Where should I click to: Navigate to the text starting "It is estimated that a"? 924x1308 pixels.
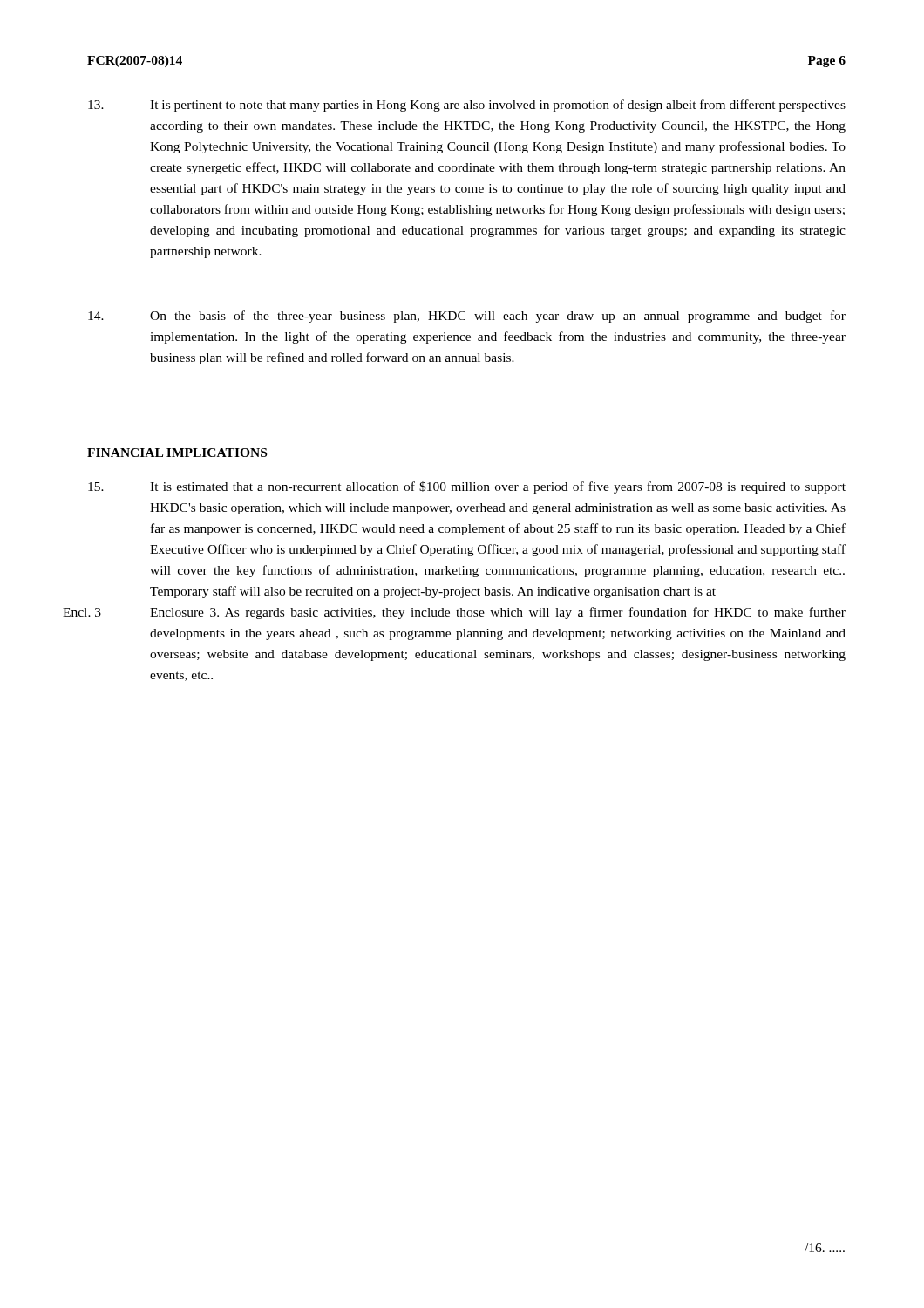[466, 581]
